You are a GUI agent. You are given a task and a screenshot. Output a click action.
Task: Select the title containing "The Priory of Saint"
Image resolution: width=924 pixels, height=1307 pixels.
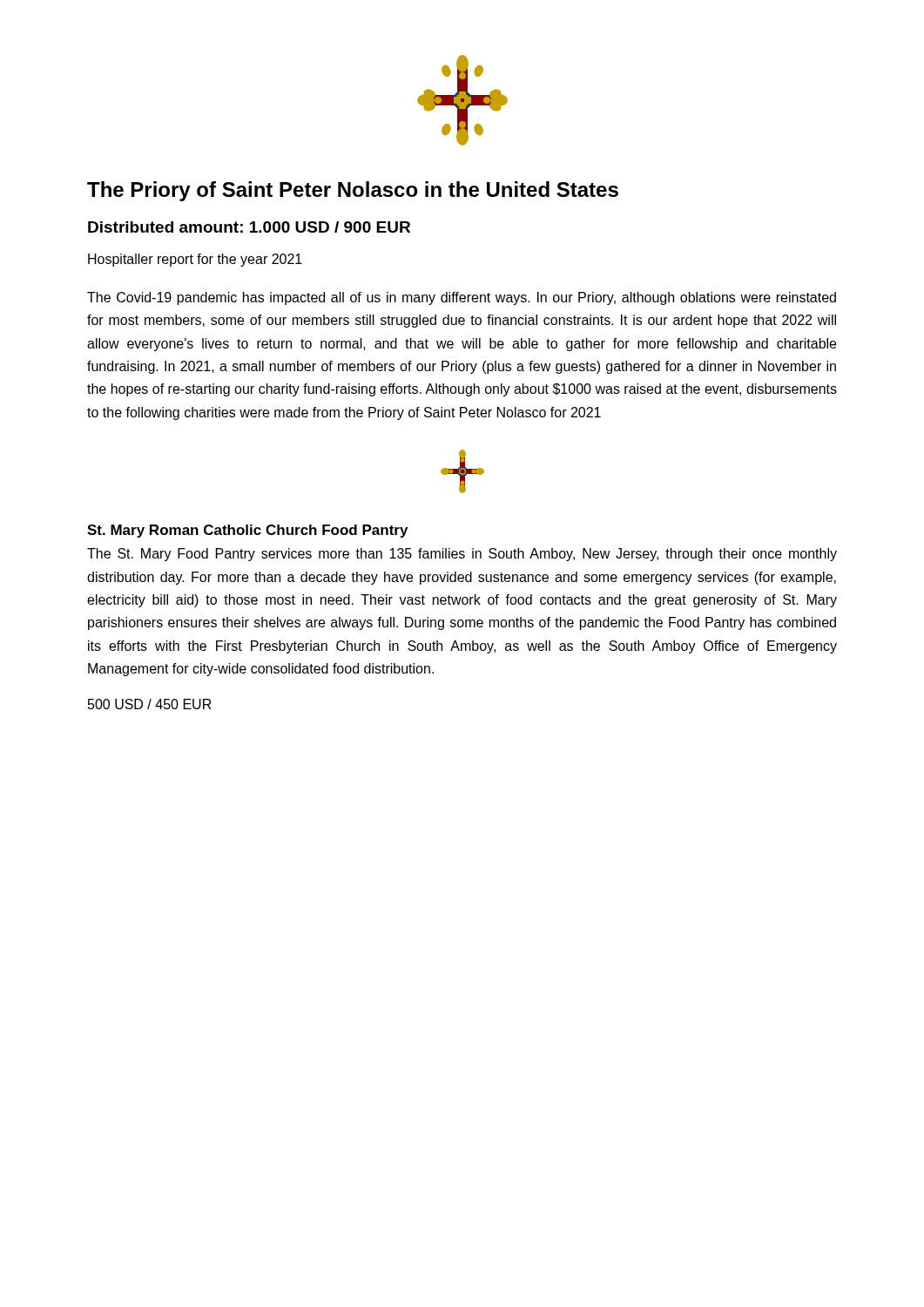tap(462, 190)
